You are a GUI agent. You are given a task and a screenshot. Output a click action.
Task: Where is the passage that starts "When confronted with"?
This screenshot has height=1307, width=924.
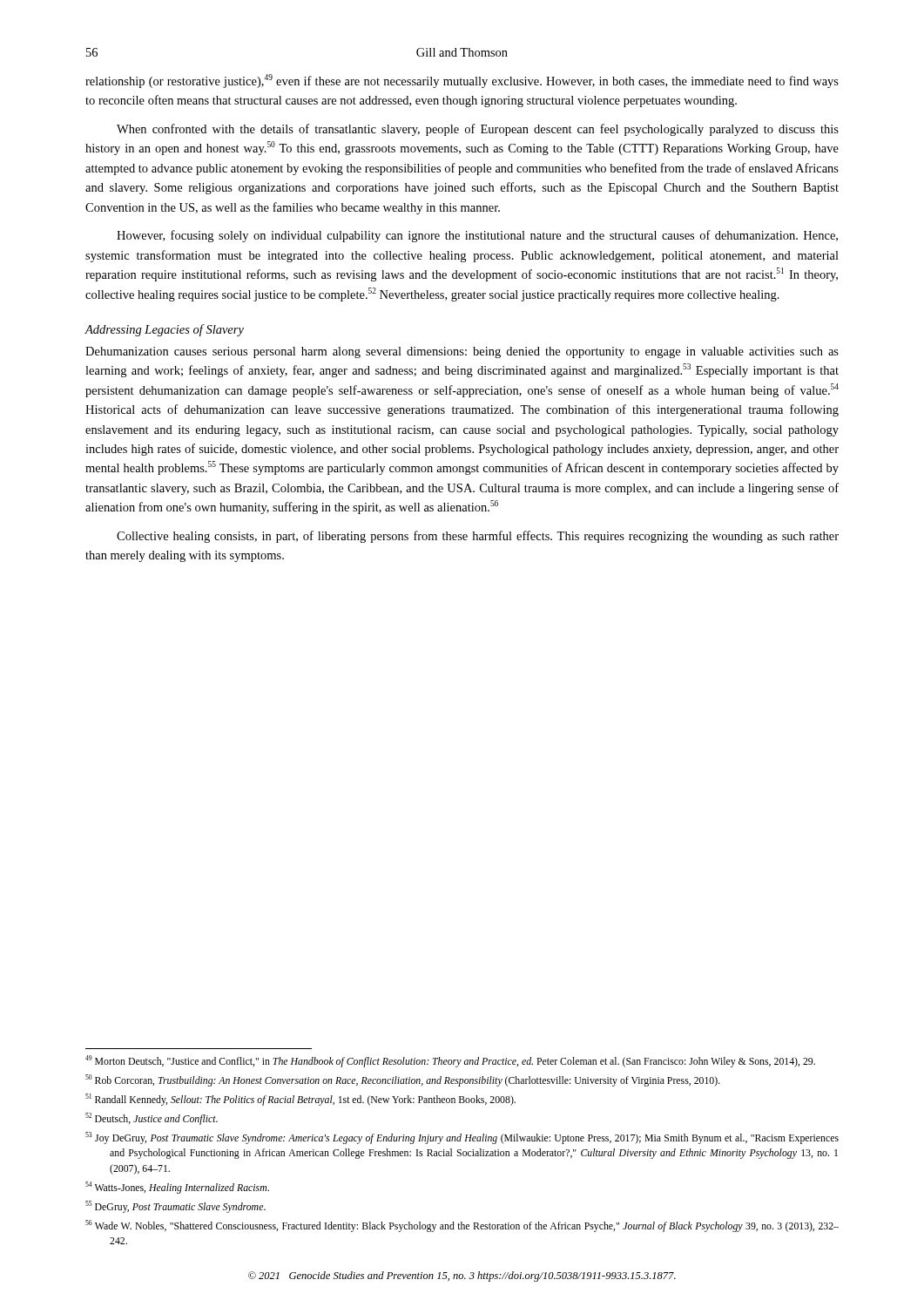tap(462, 168)
